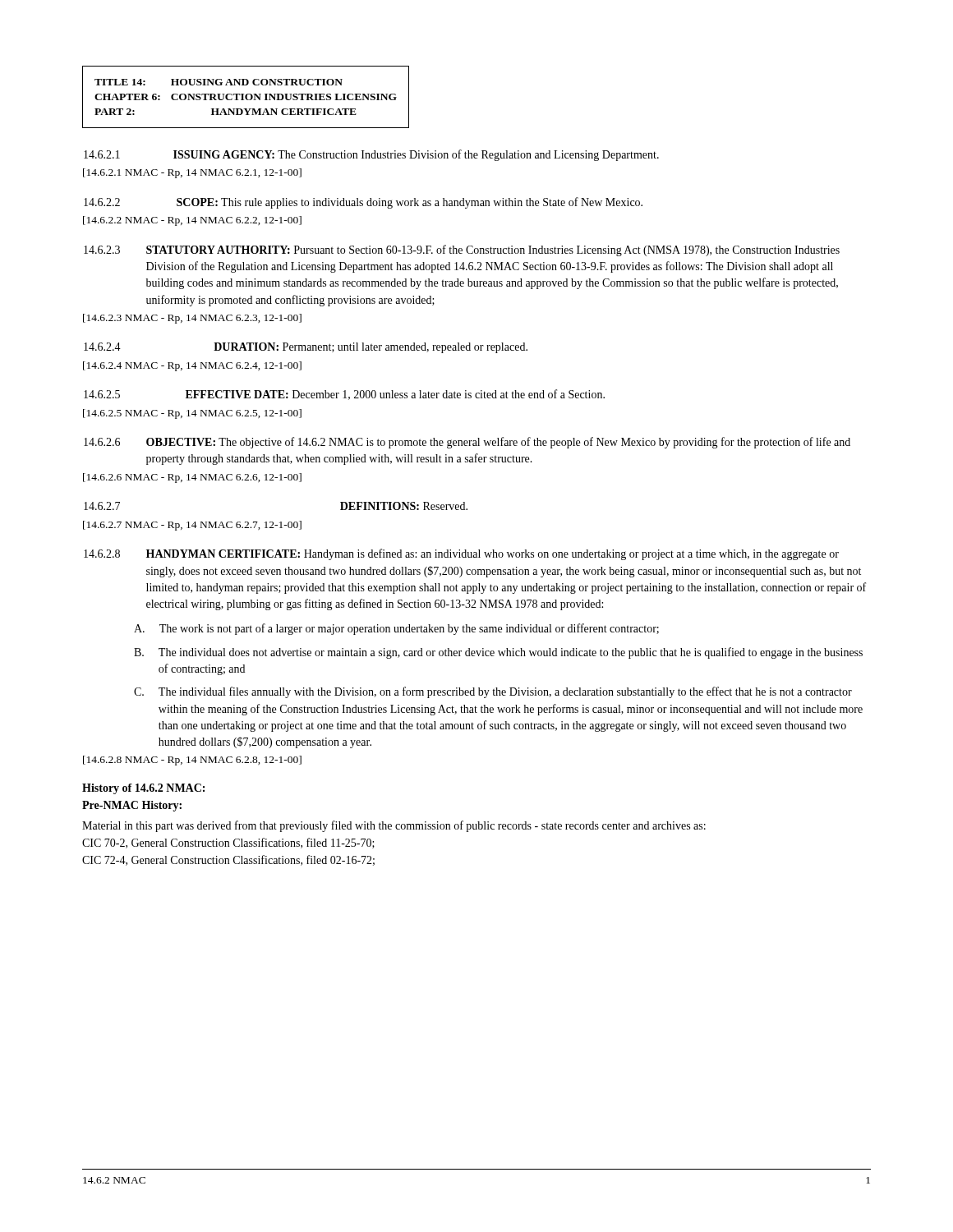Where is the passage that starts "6.2.3 STATUTORY AUTHORITY: Pursuant to Section 60-13-9.F."?
This screenshot has width=953, height=1232.
pos(476,283)
